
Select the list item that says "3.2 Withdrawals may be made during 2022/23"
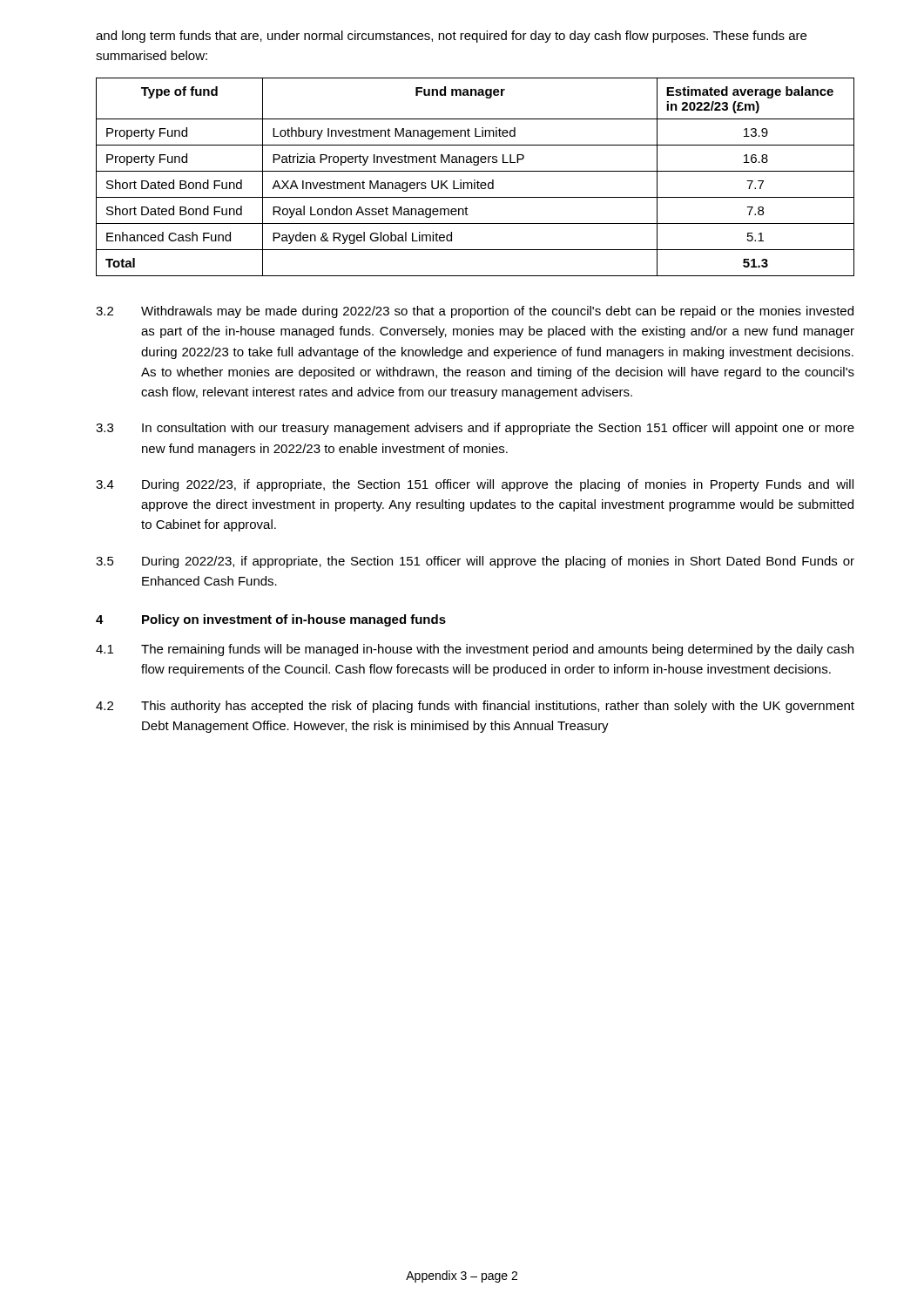[x=475, y=351]
